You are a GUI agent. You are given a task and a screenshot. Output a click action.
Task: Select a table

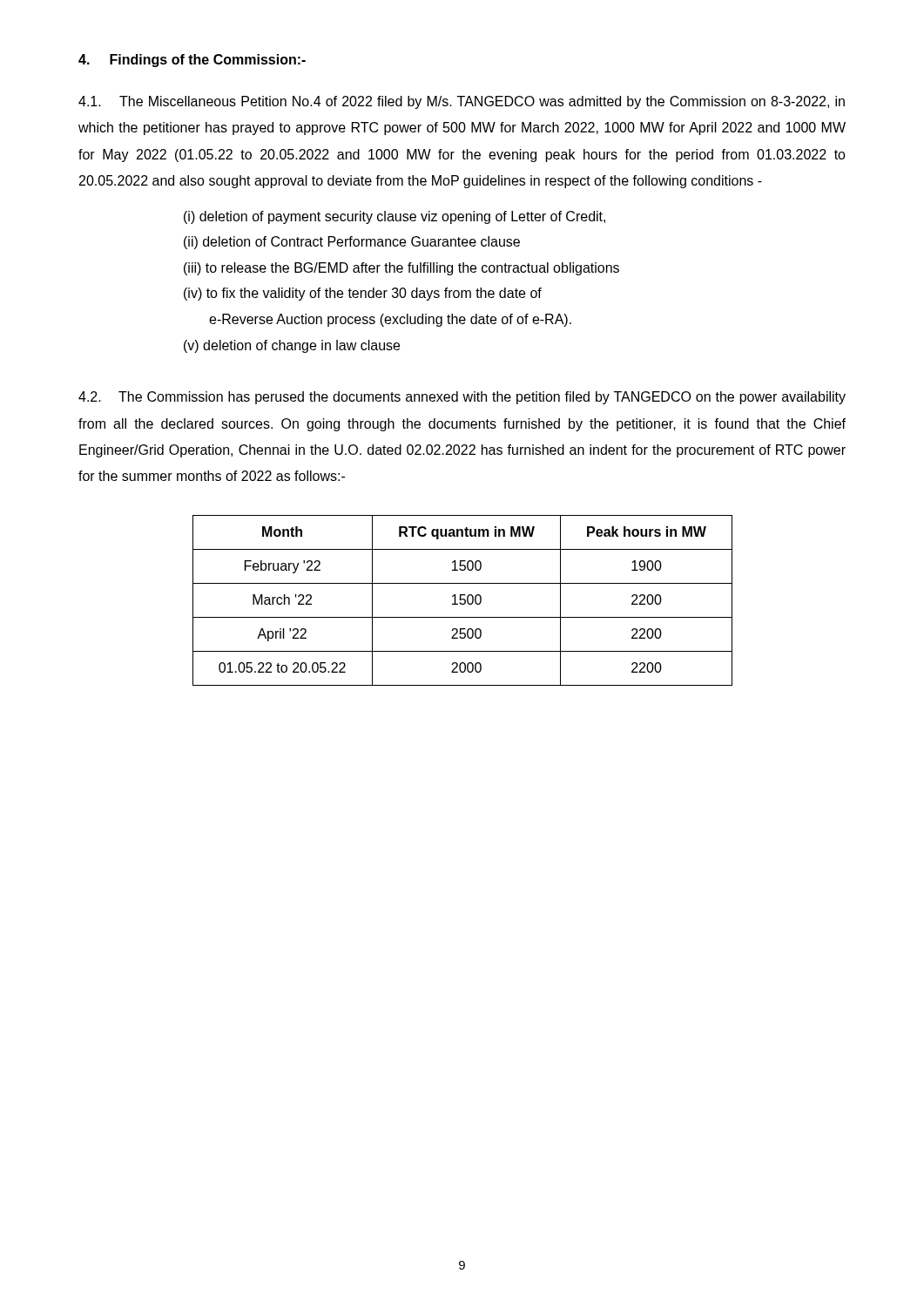[x=462, y=600]
